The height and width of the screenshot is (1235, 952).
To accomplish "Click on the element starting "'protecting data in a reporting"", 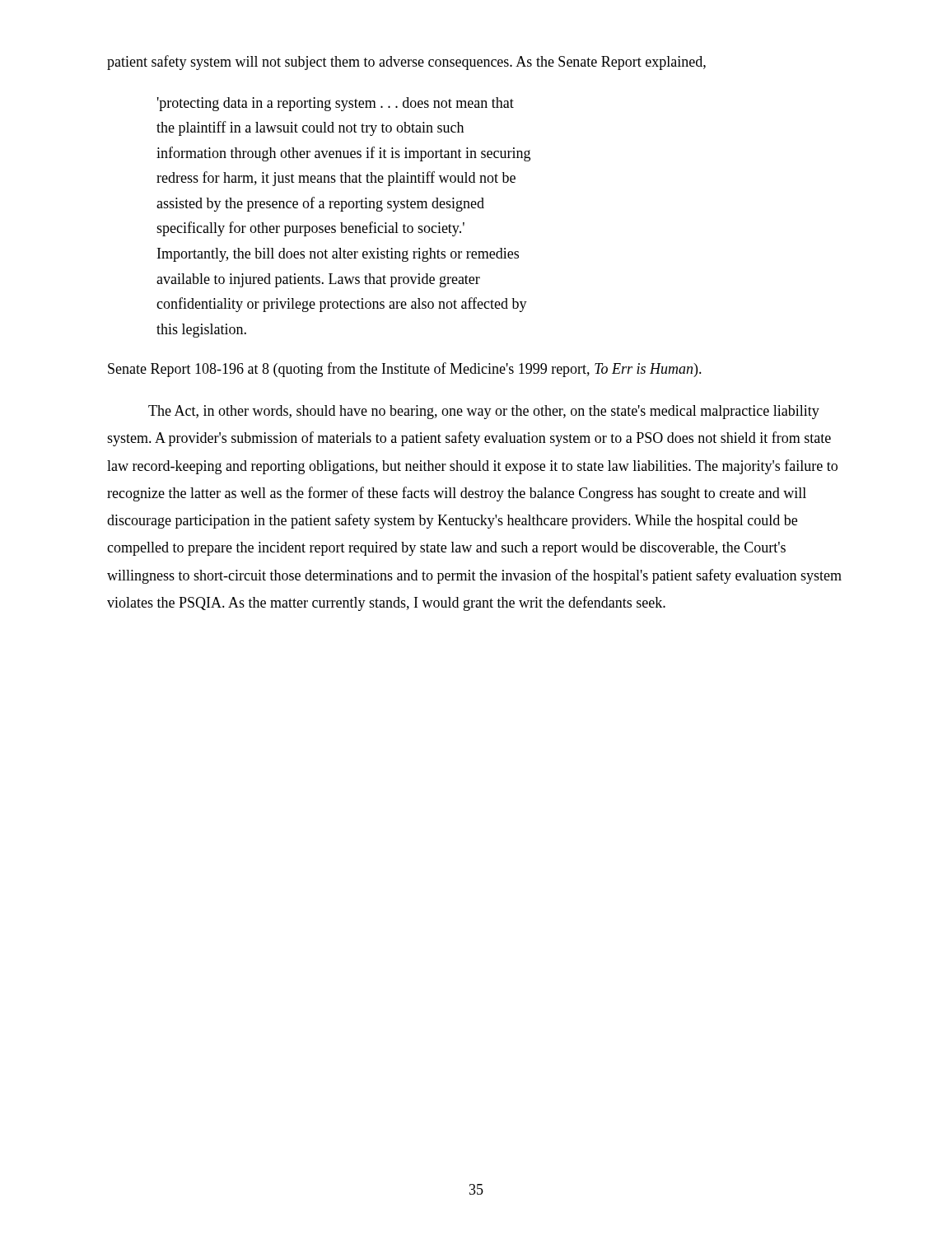I will coord(344,216).
